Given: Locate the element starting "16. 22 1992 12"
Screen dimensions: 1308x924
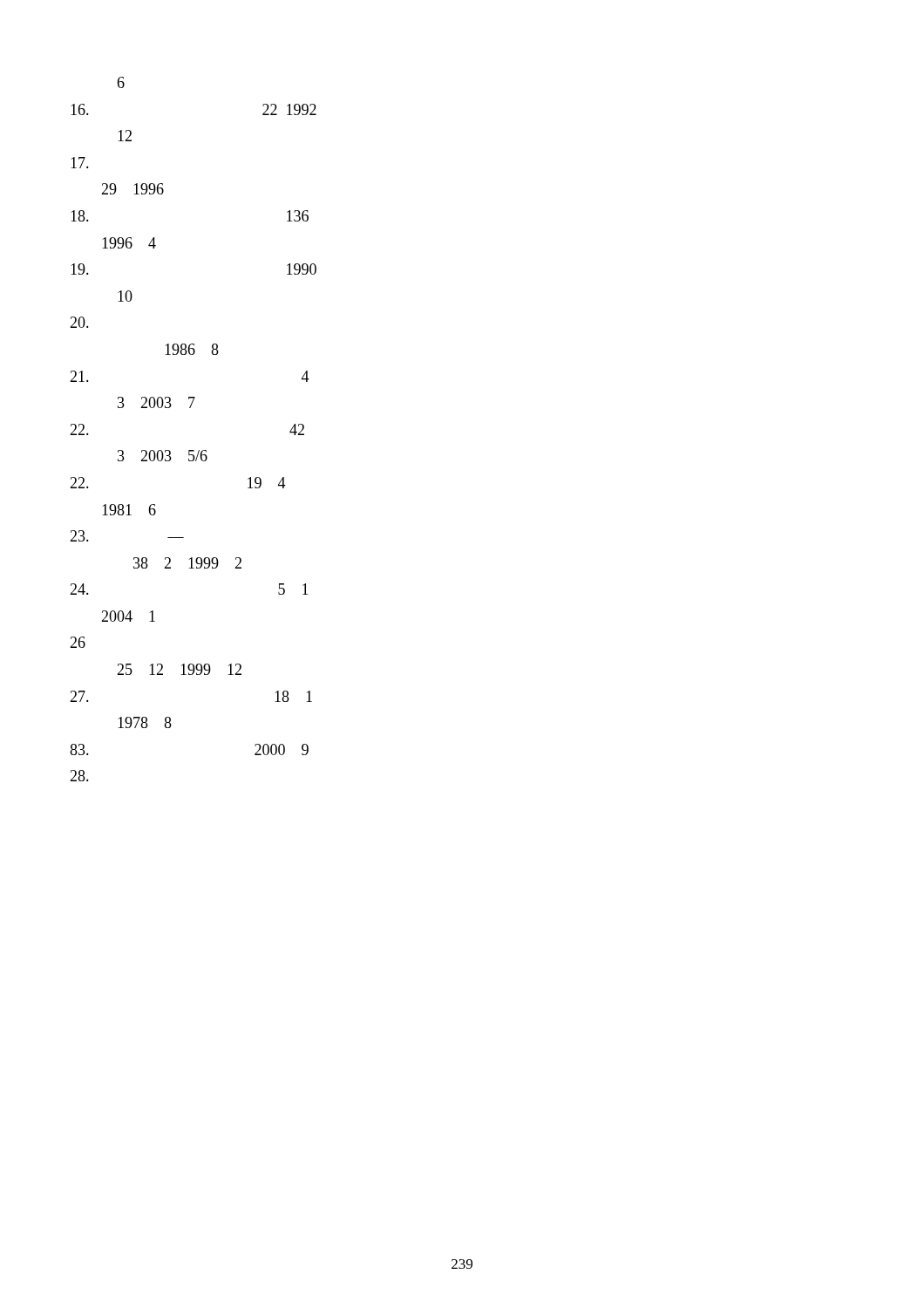Looking at the screenshot, I should 82,109.
